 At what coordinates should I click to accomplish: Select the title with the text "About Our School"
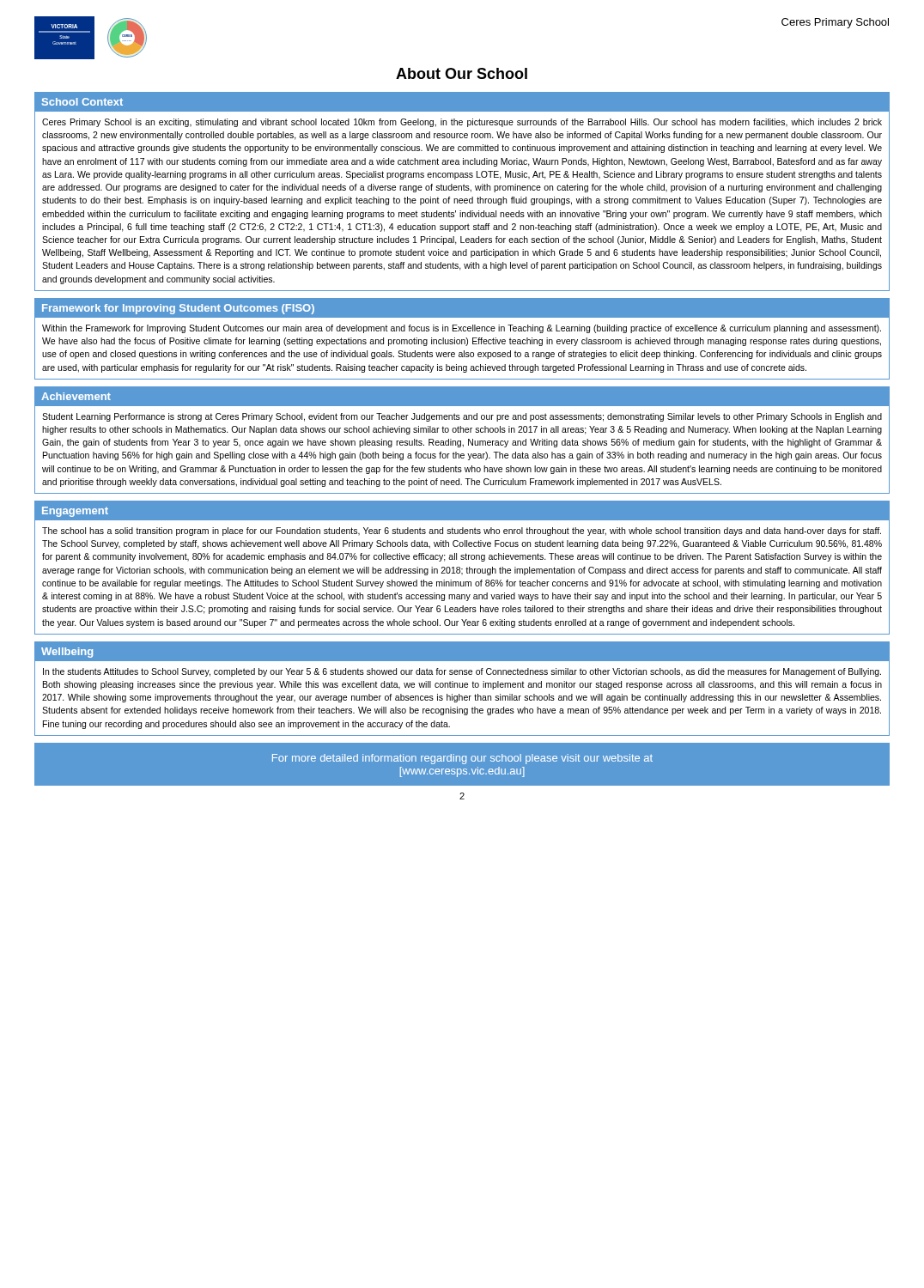462,74
